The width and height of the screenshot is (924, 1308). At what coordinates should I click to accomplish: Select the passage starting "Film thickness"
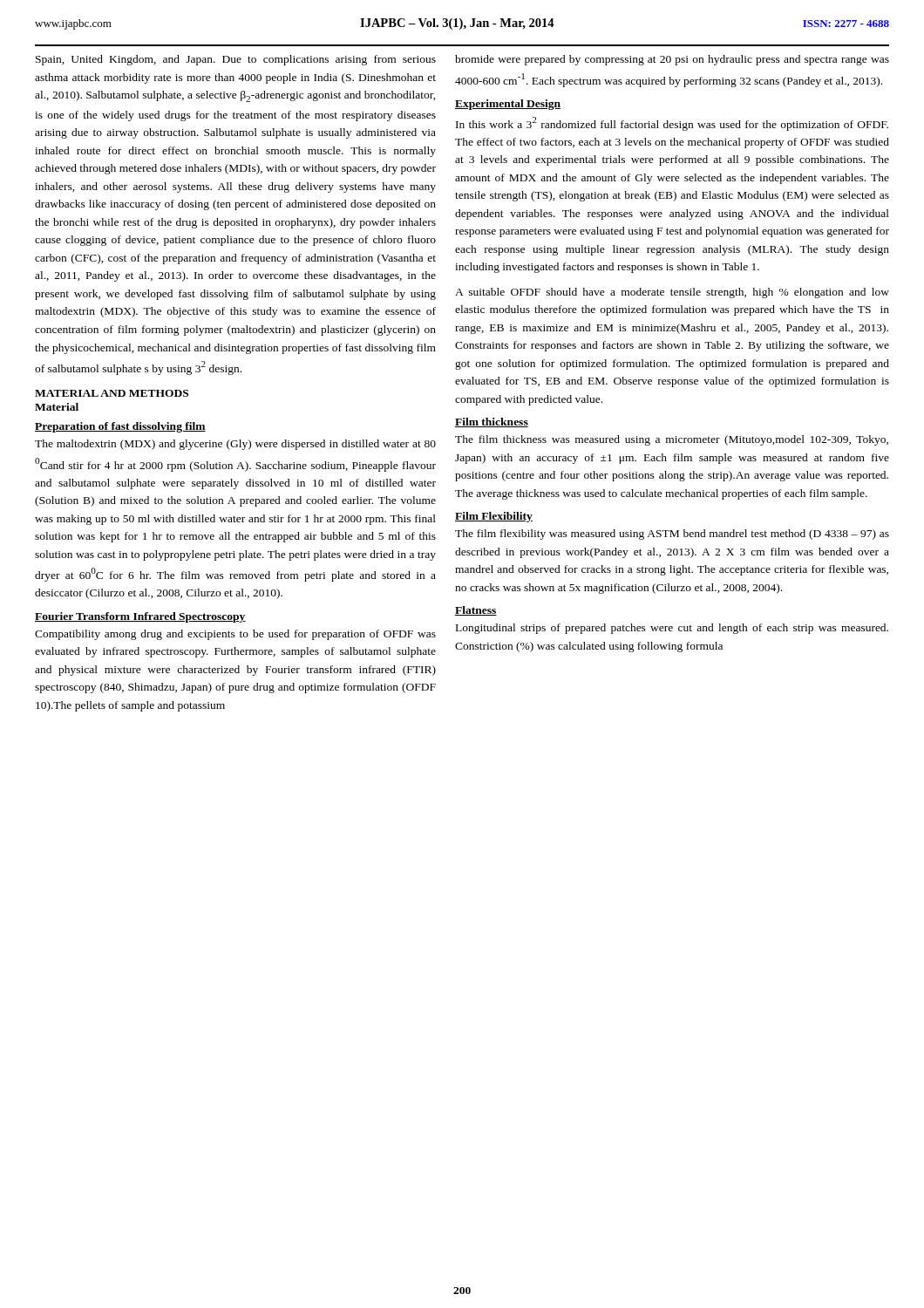[492, 422]
